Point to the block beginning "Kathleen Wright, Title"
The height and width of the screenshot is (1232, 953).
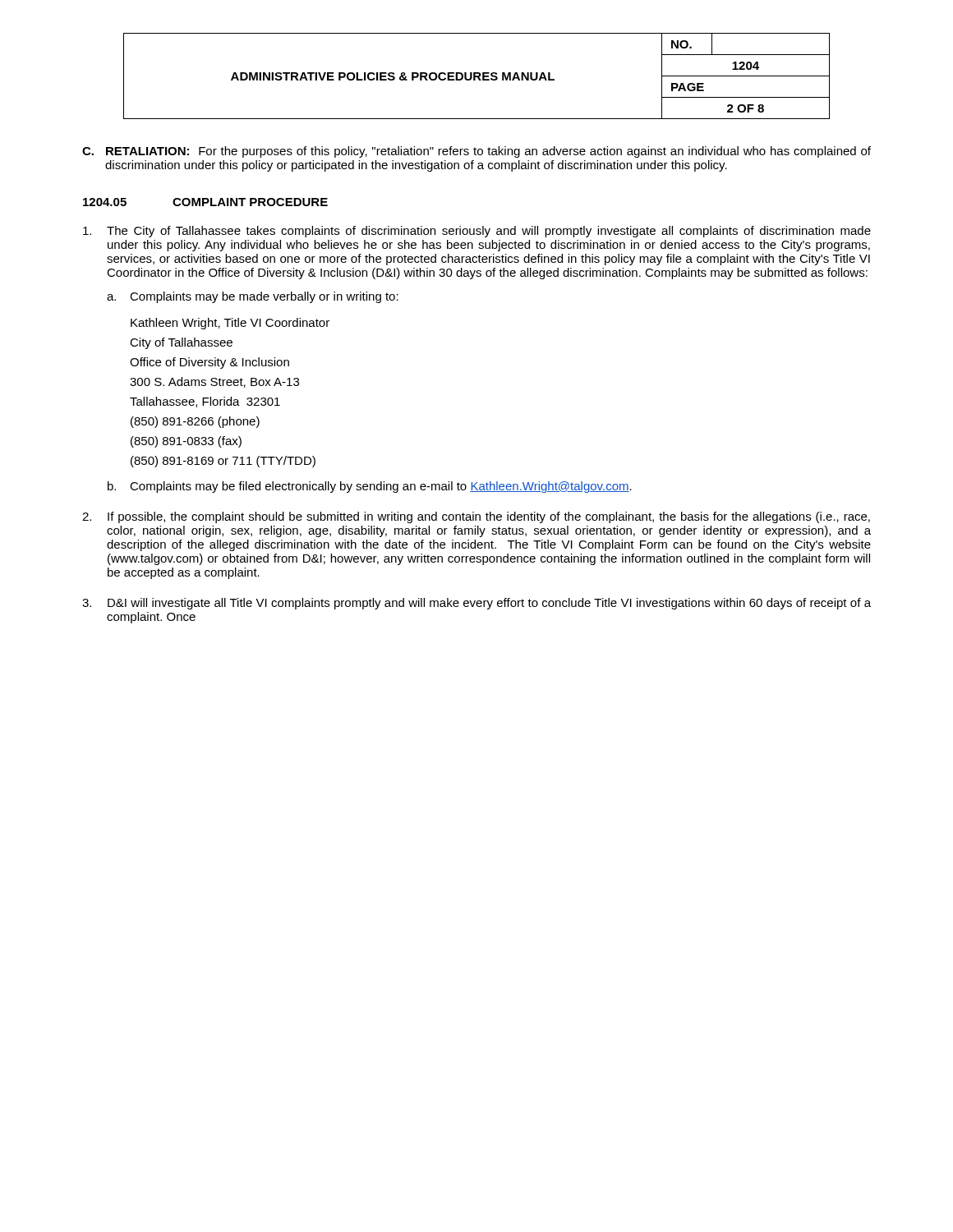point(230,391)
